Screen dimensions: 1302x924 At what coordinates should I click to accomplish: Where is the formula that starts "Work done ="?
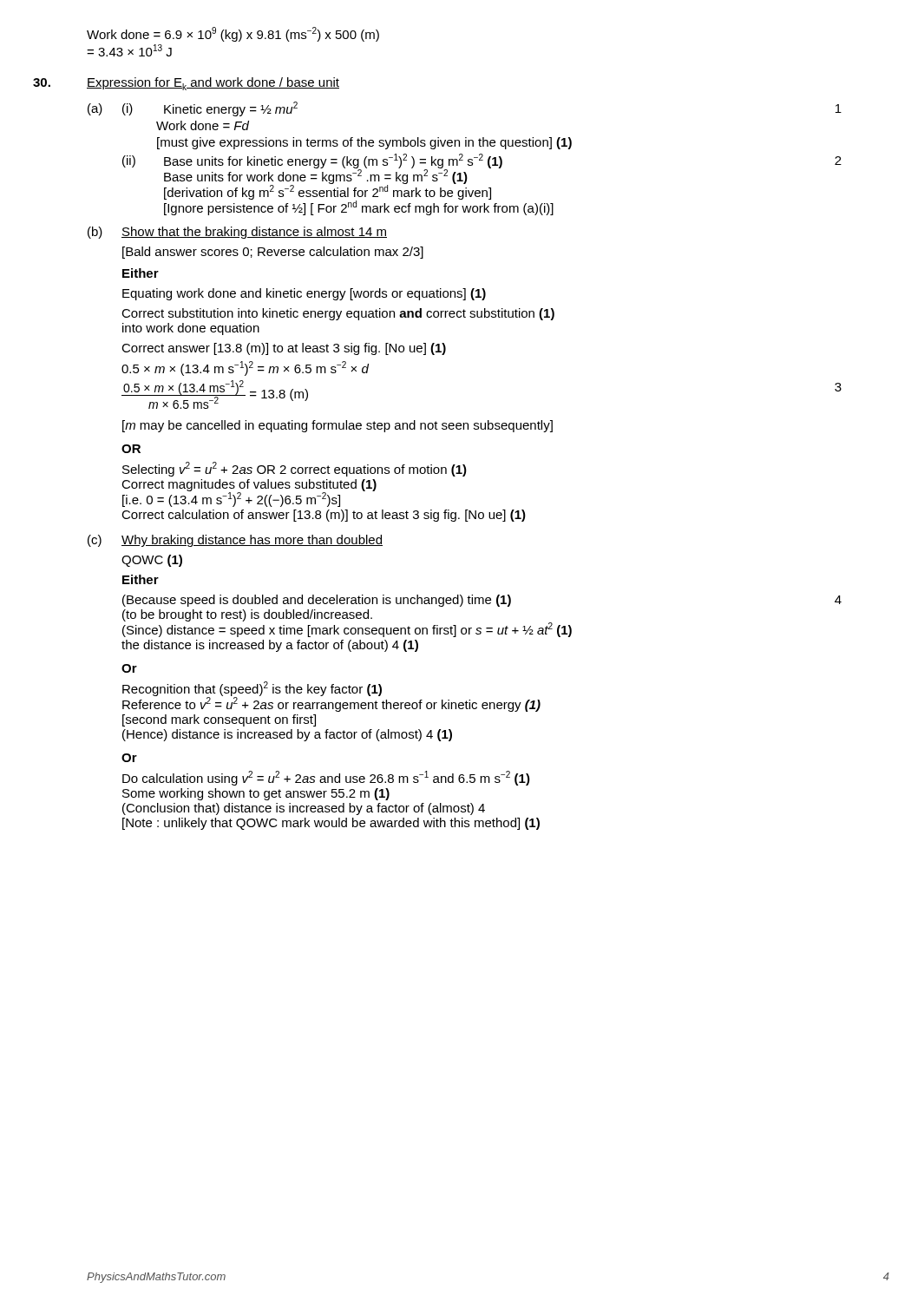pyautogui.click(x=233, y=34)
